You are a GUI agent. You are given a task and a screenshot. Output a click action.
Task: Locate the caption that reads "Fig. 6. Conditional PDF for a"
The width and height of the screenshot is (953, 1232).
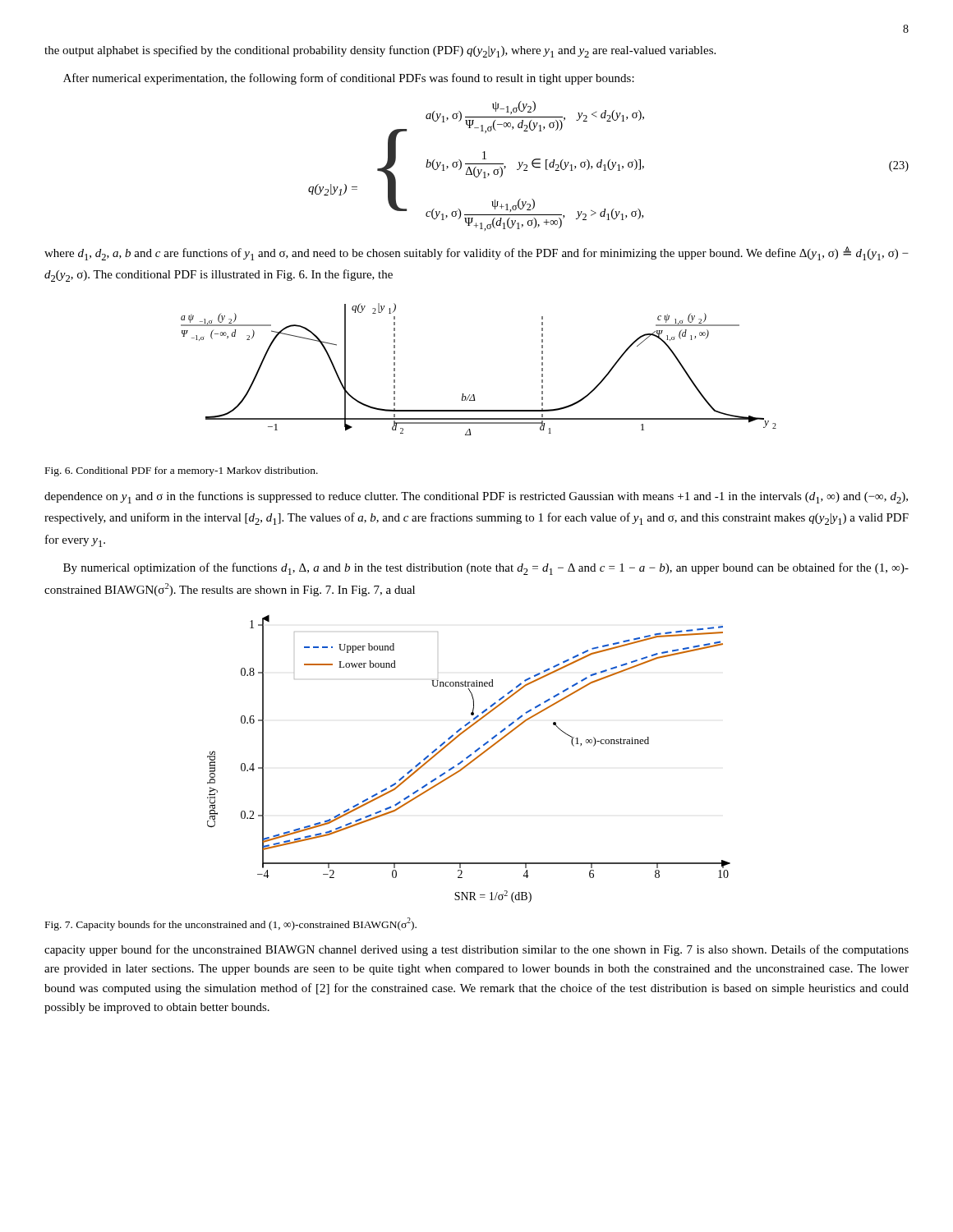tap(181, 470)
